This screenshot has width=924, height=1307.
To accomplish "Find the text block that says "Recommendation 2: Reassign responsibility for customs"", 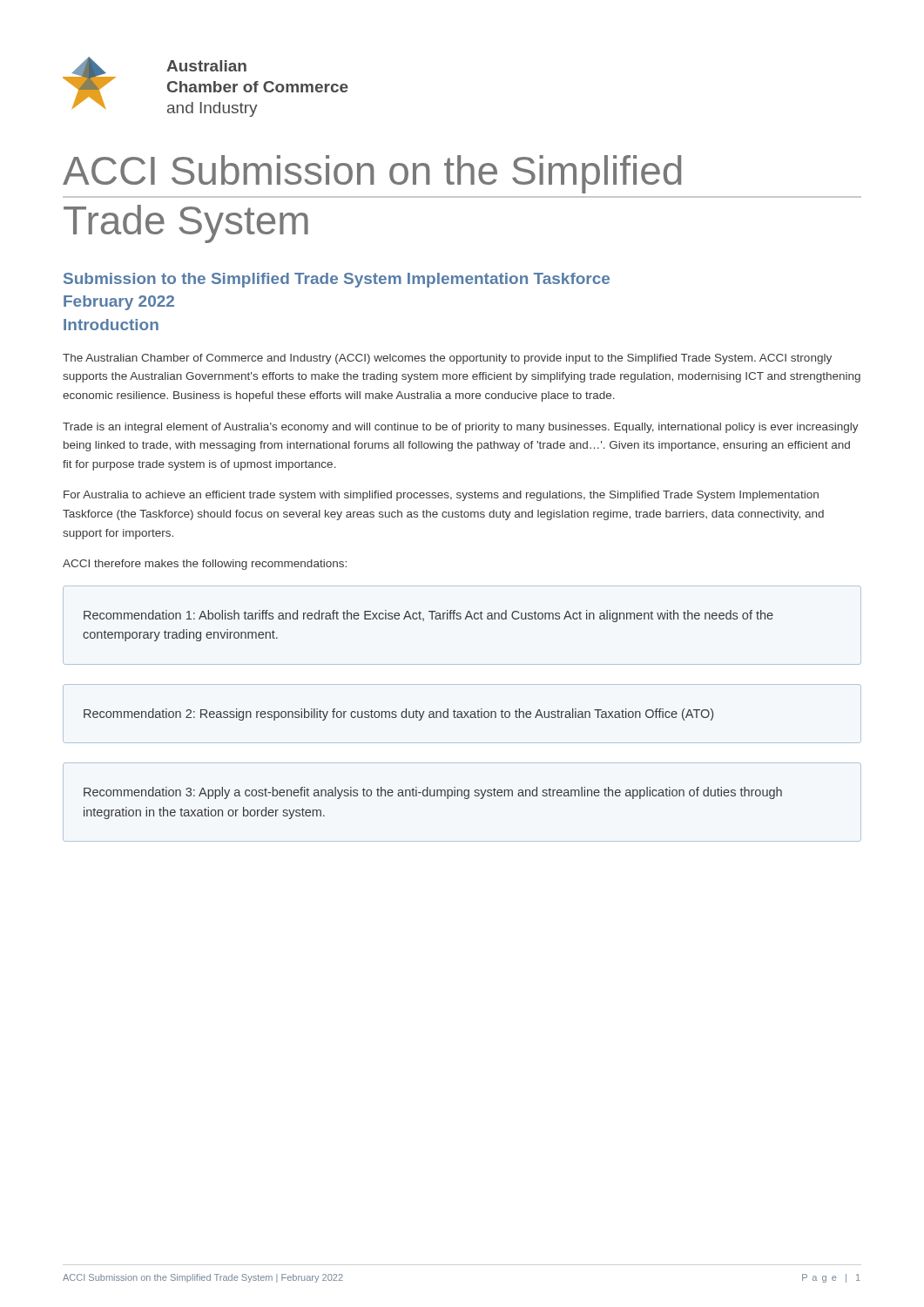I will [x=462, y=714].
